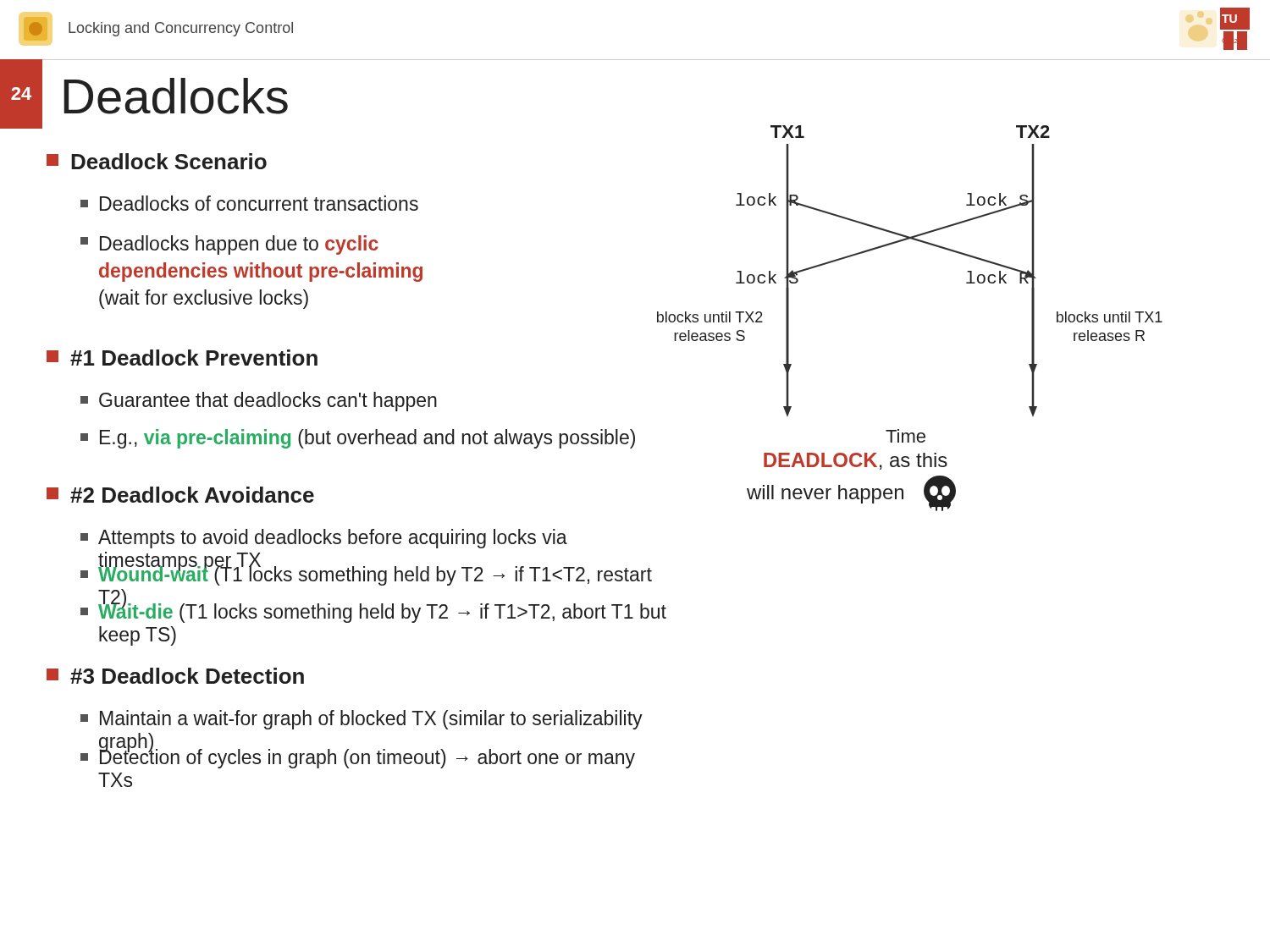
Task: Where is the passage that starts "Maintain a wait-for graph"?
Action: [368, 730]
